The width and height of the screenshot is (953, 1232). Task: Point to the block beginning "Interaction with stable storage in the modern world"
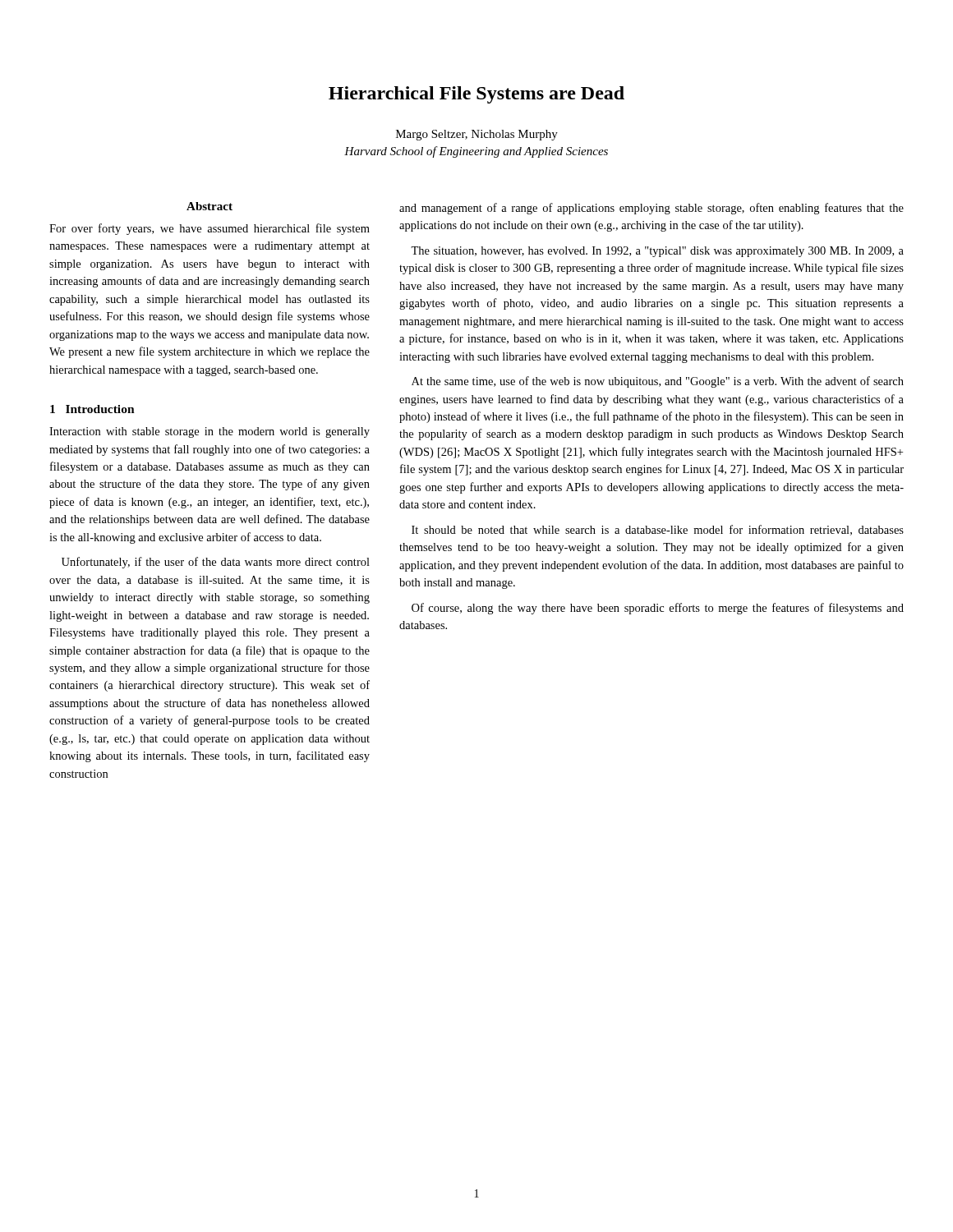coord(209,603)
